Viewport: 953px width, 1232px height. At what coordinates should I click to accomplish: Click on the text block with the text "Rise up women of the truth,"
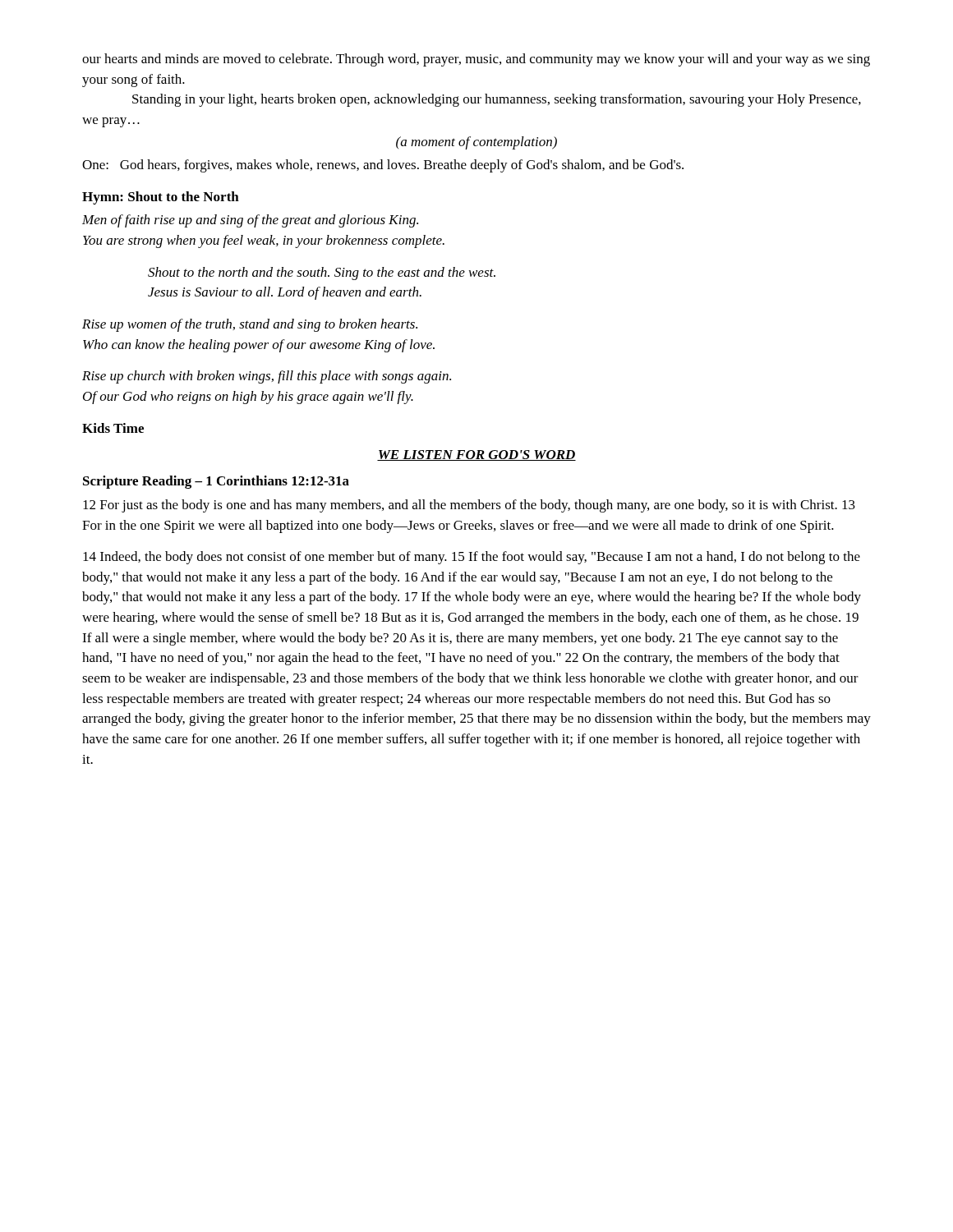259,334
